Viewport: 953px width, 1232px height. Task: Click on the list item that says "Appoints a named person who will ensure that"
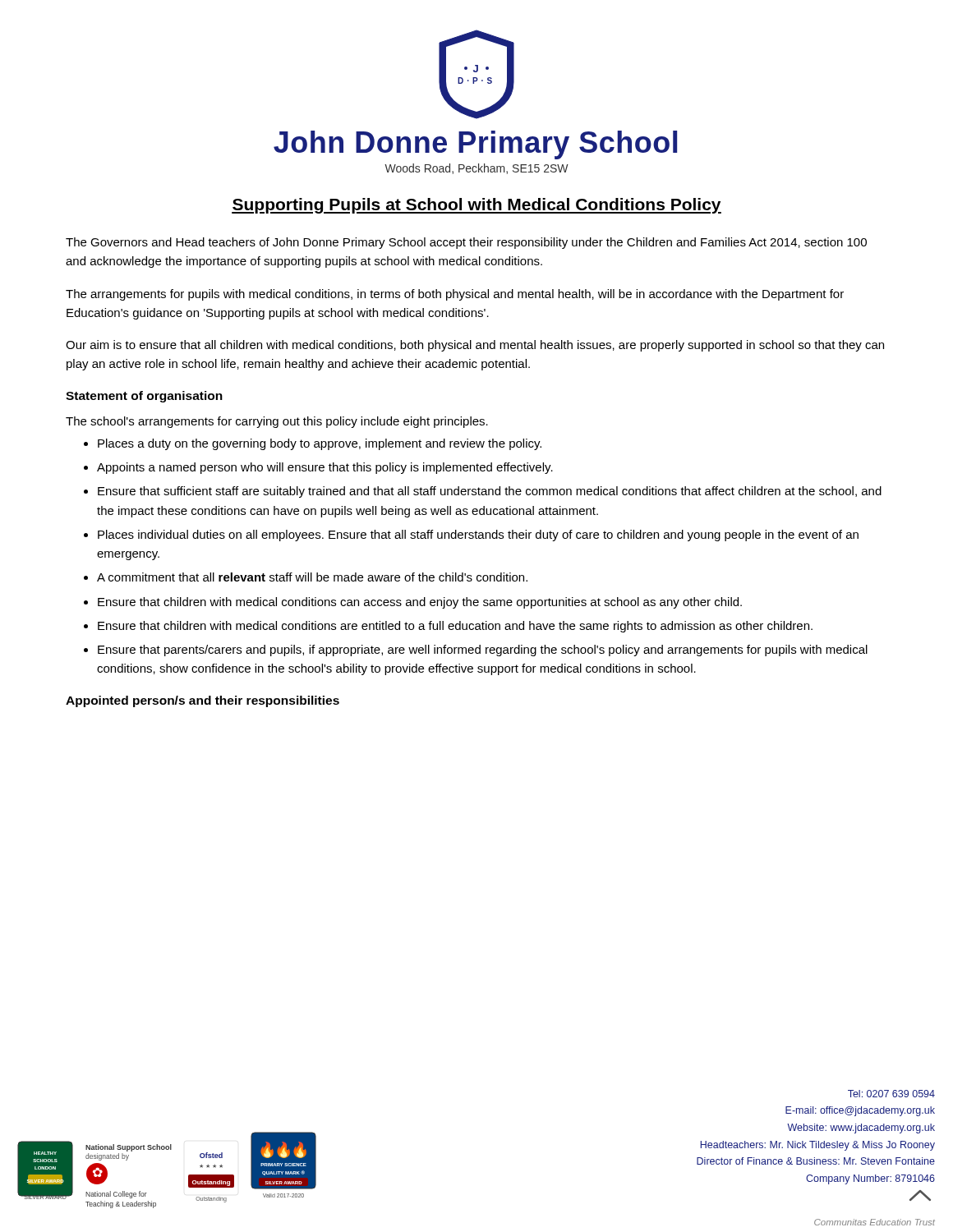325,467
